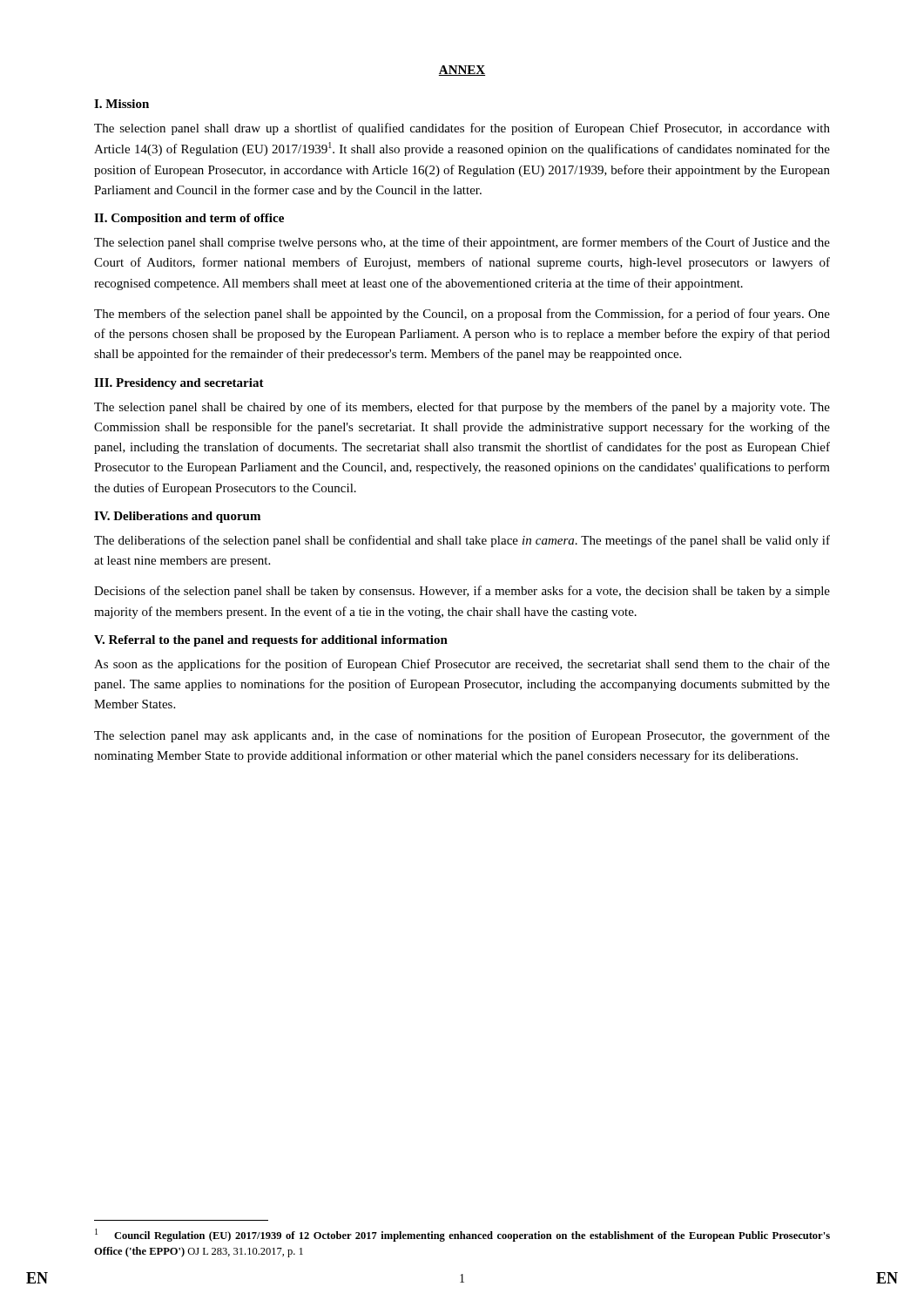Locate the region starting "III. Presidency and secretariat"
Screen dimensions: 1307x924
[x=179, y=382]
